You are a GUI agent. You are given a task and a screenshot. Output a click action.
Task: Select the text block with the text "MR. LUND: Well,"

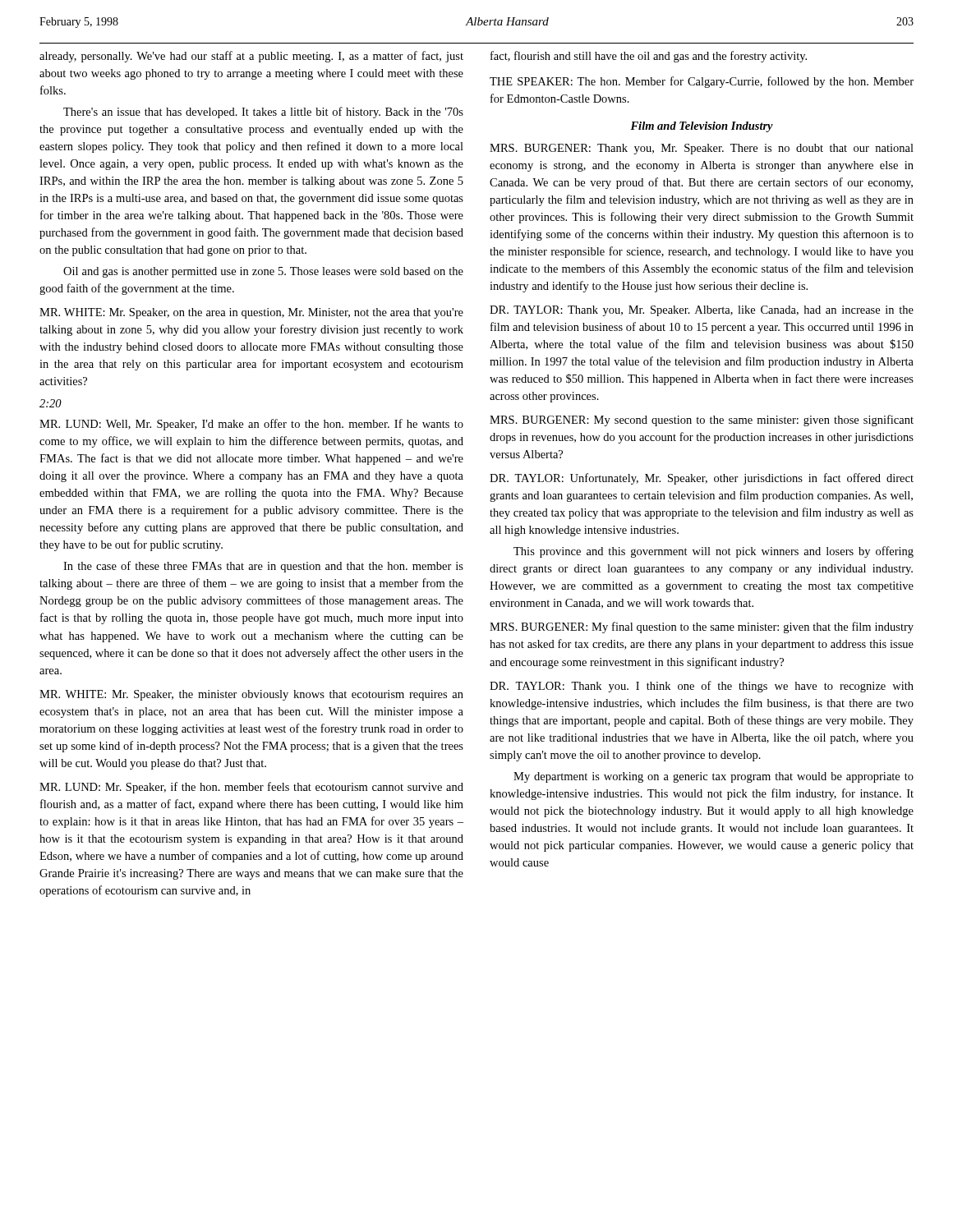click(251, 425)
